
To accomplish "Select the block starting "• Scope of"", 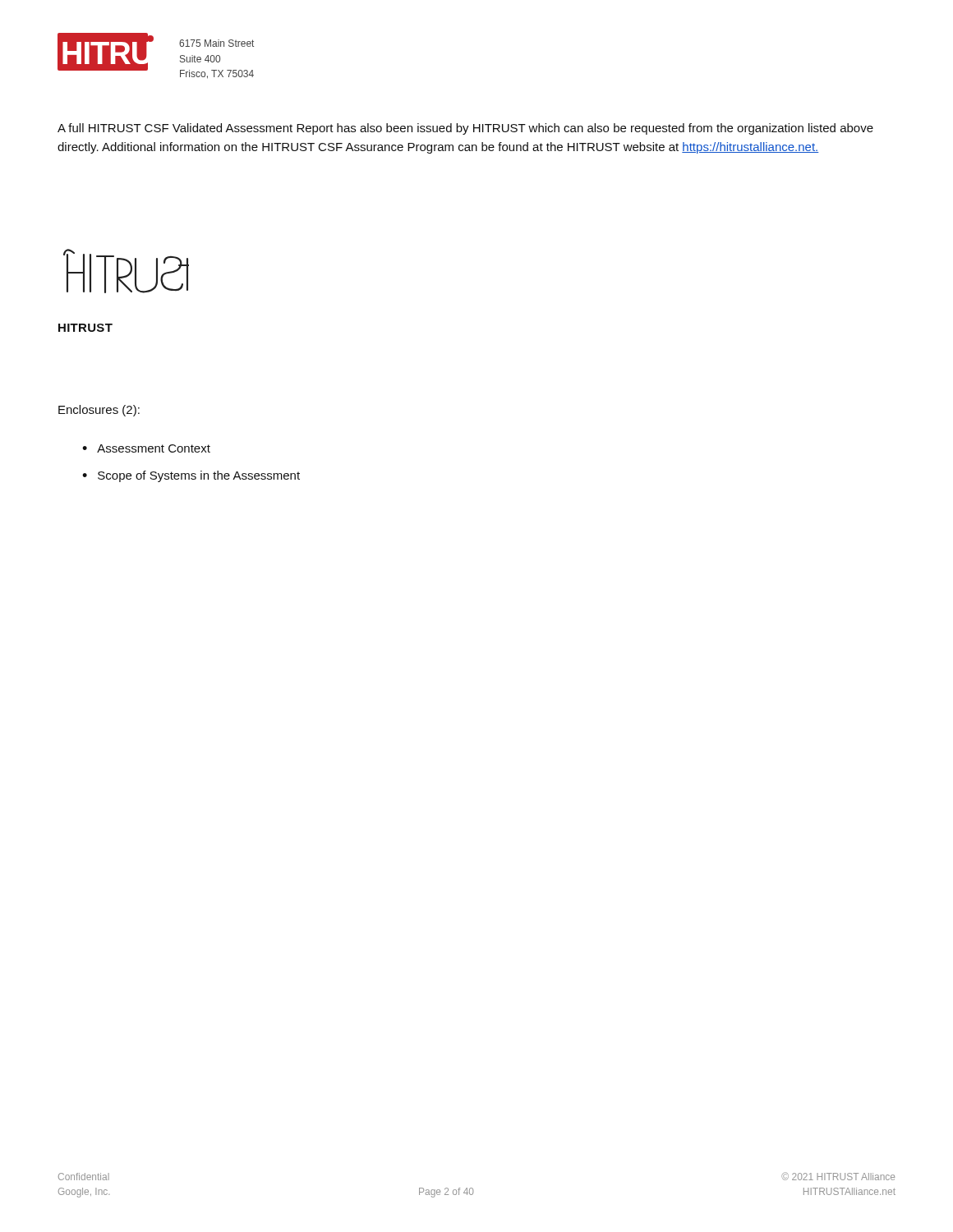I will point(191,476).
